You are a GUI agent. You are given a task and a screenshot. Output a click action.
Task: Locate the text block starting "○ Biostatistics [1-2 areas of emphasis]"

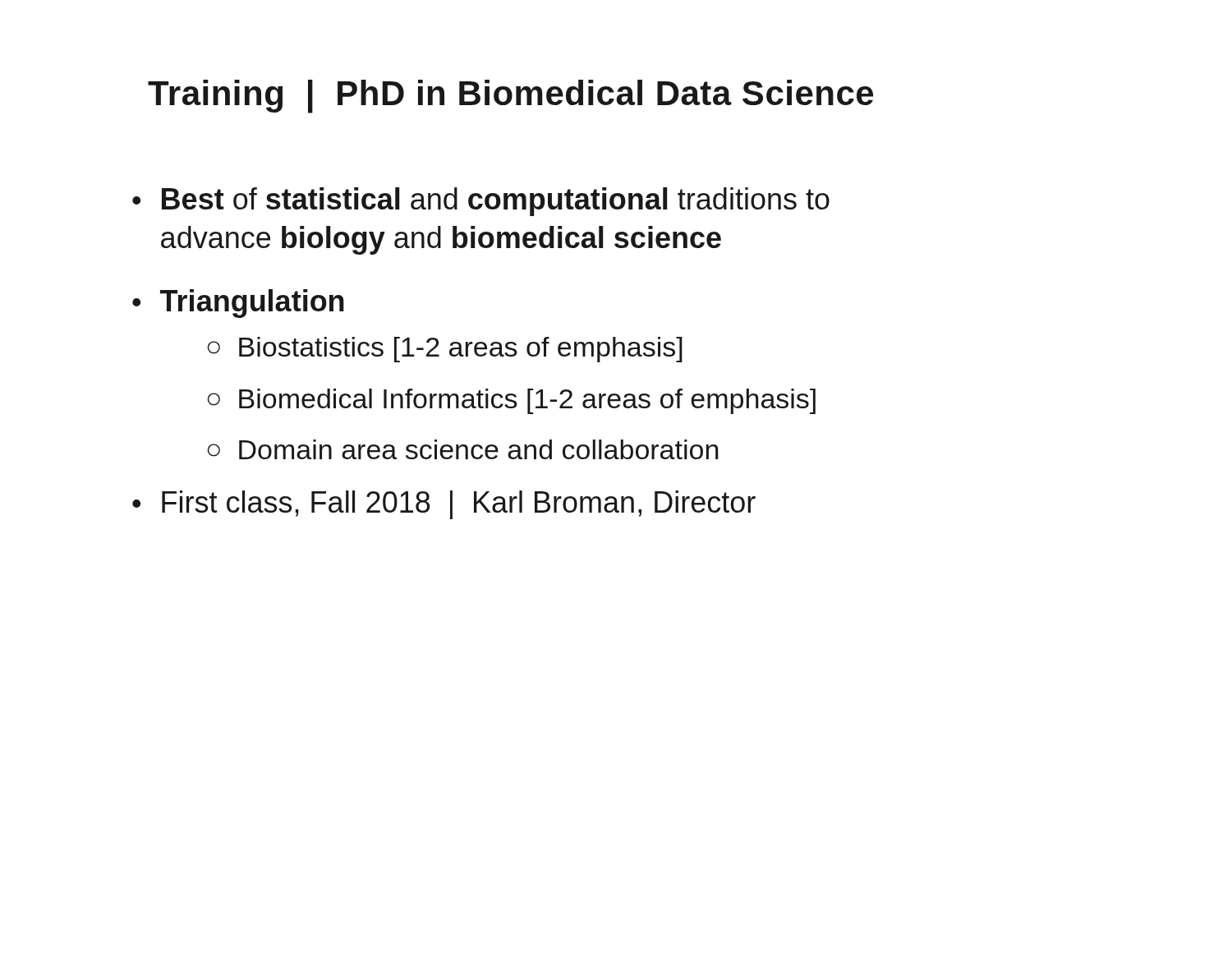(x=445, y=347)
